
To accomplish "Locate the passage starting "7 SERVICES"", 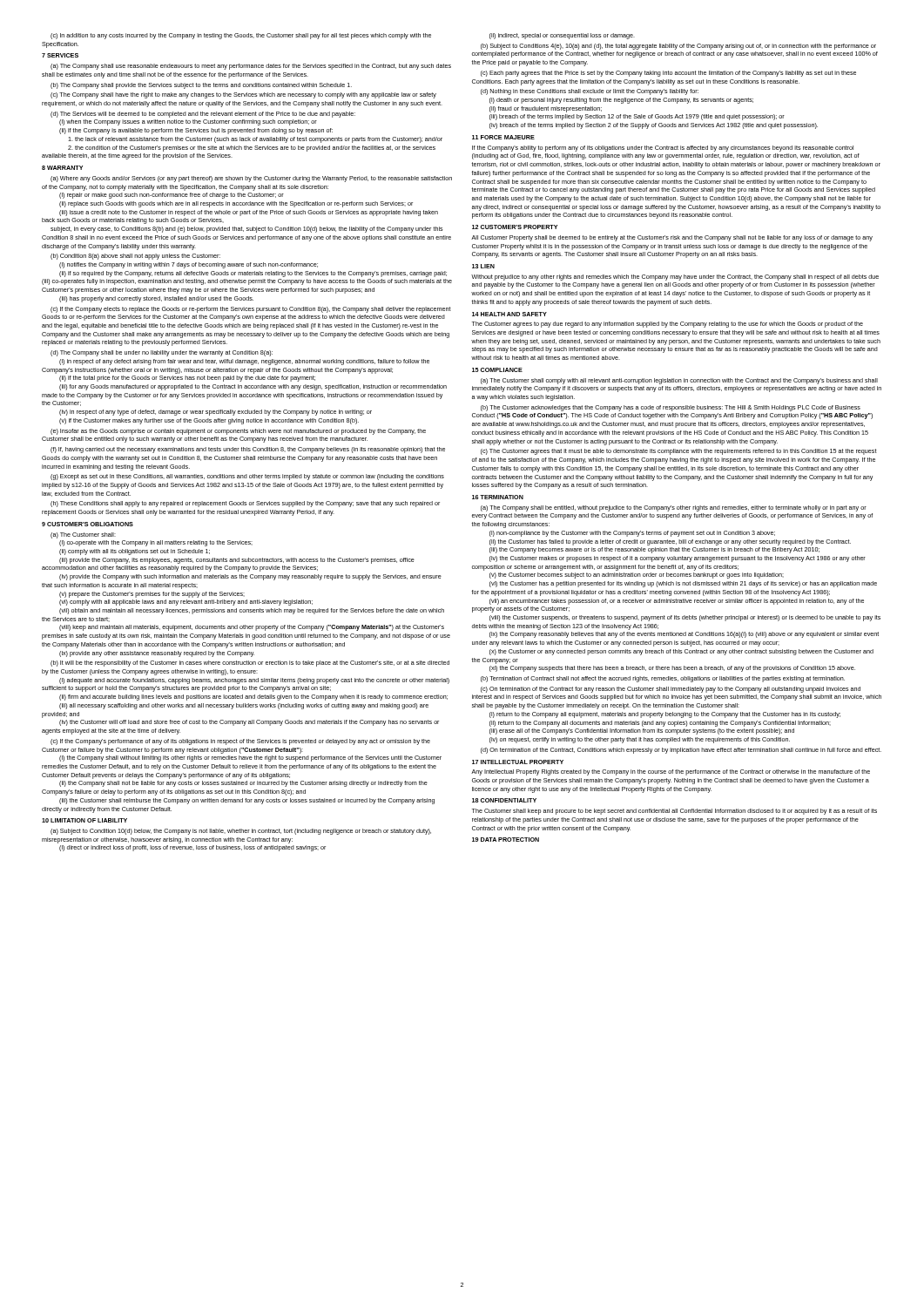I will tap(60, 56).
